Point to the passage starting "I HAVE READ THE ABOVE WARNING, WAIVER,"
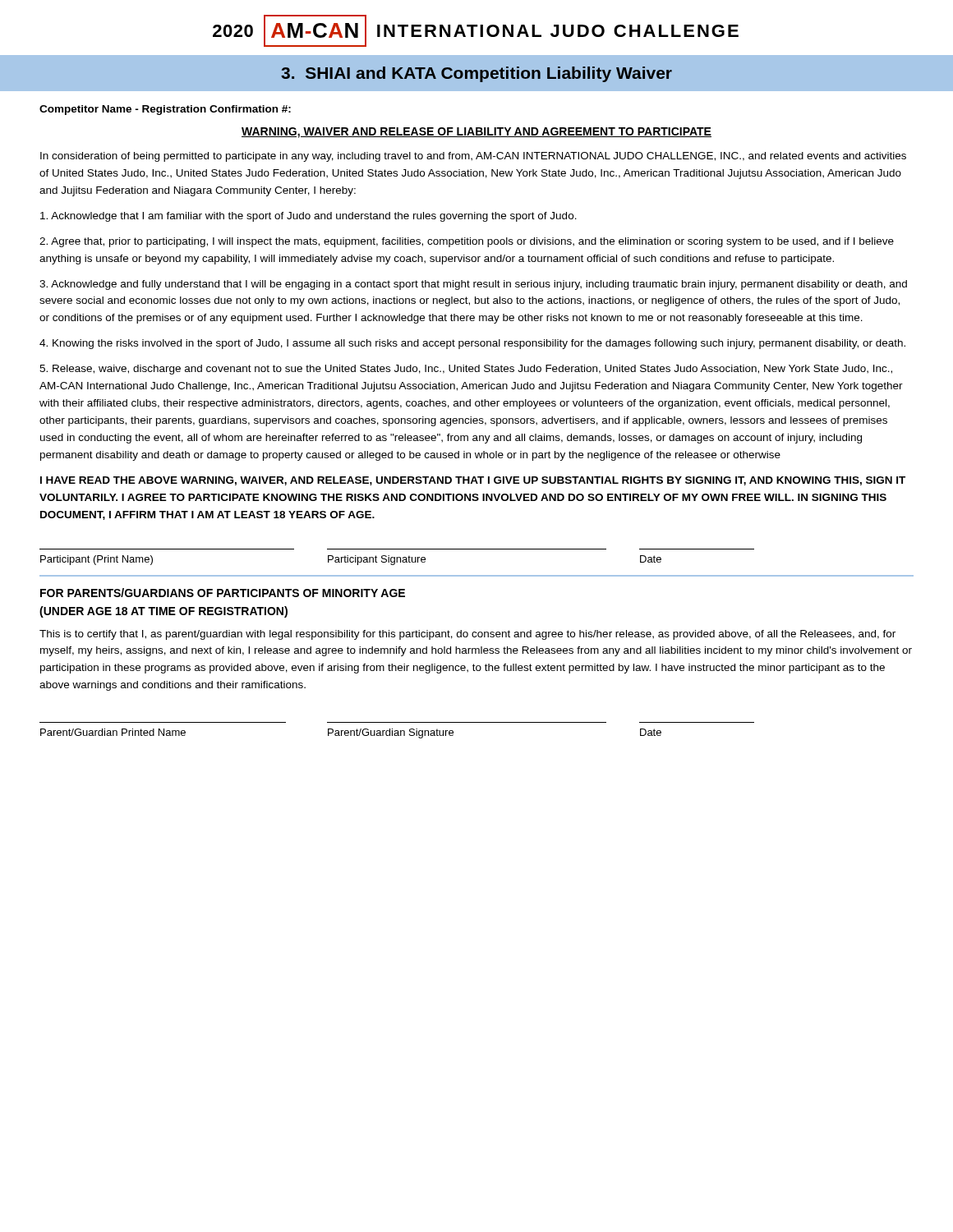Viewport: 953px width, 1232px height. pos(473,497)
